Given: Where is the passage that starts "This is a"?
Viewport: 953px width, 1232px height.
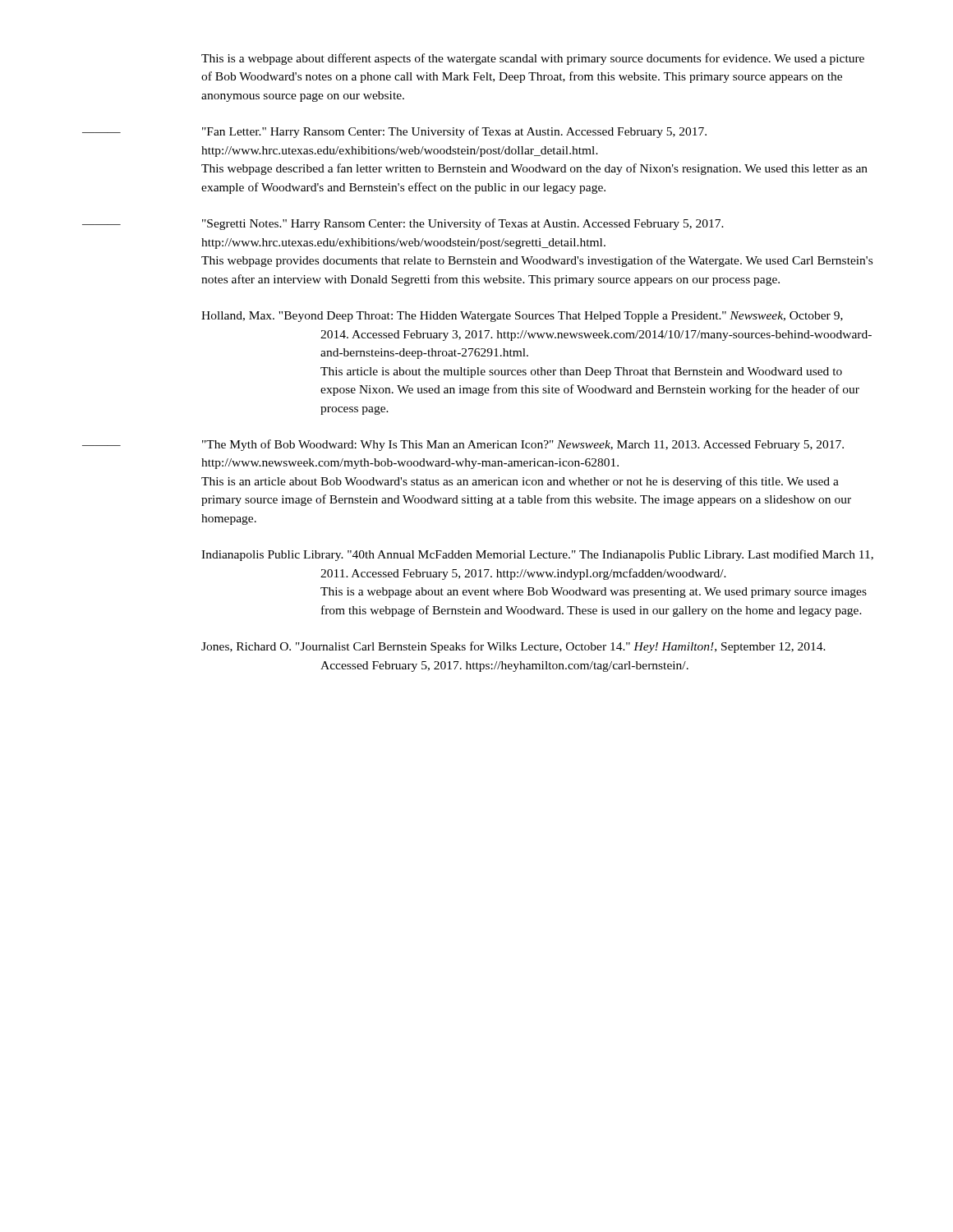Looking at the screenshot, I should point(538,77).
